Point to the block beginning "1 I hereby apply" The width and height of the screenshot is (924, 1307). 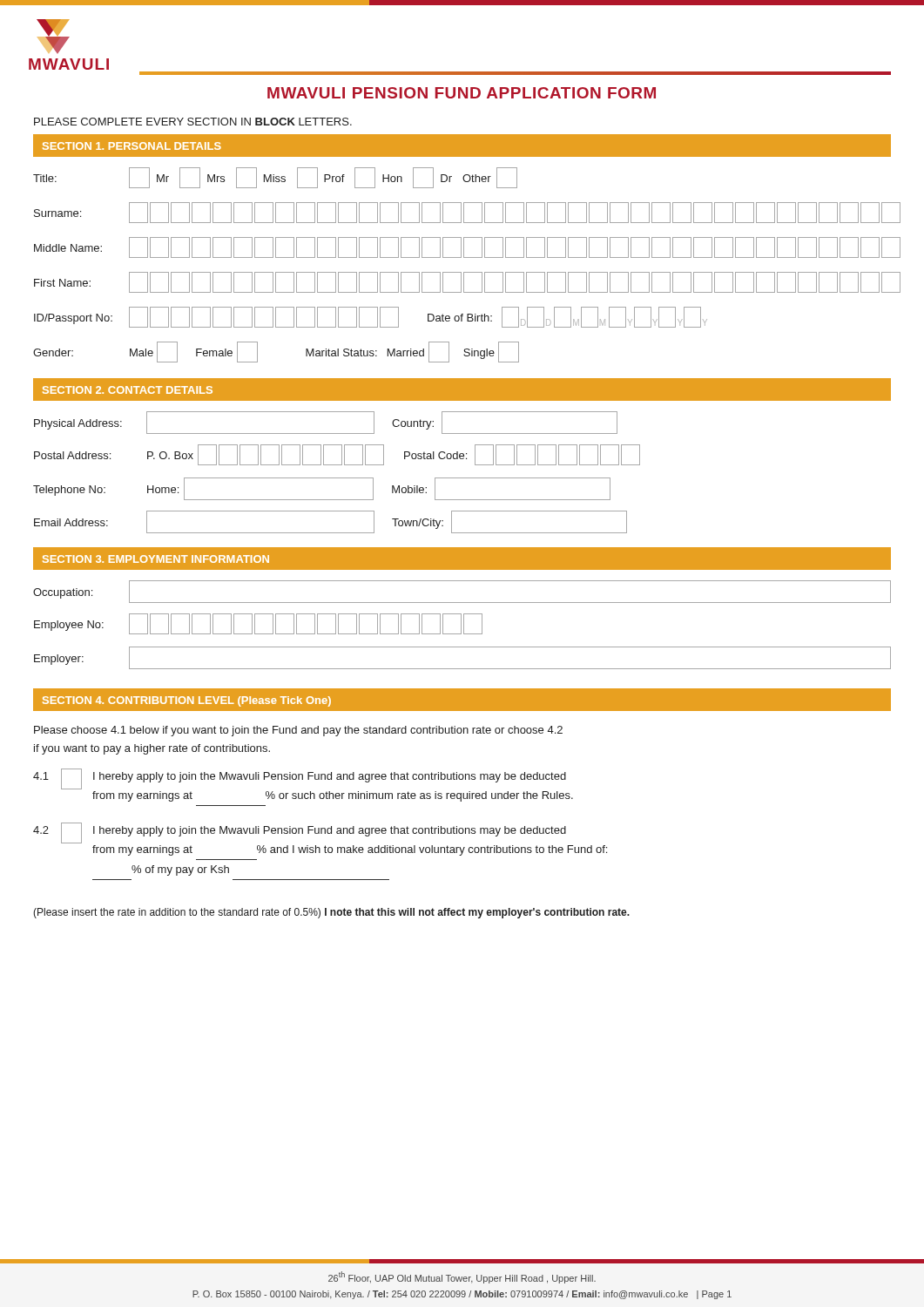point(462,786)
